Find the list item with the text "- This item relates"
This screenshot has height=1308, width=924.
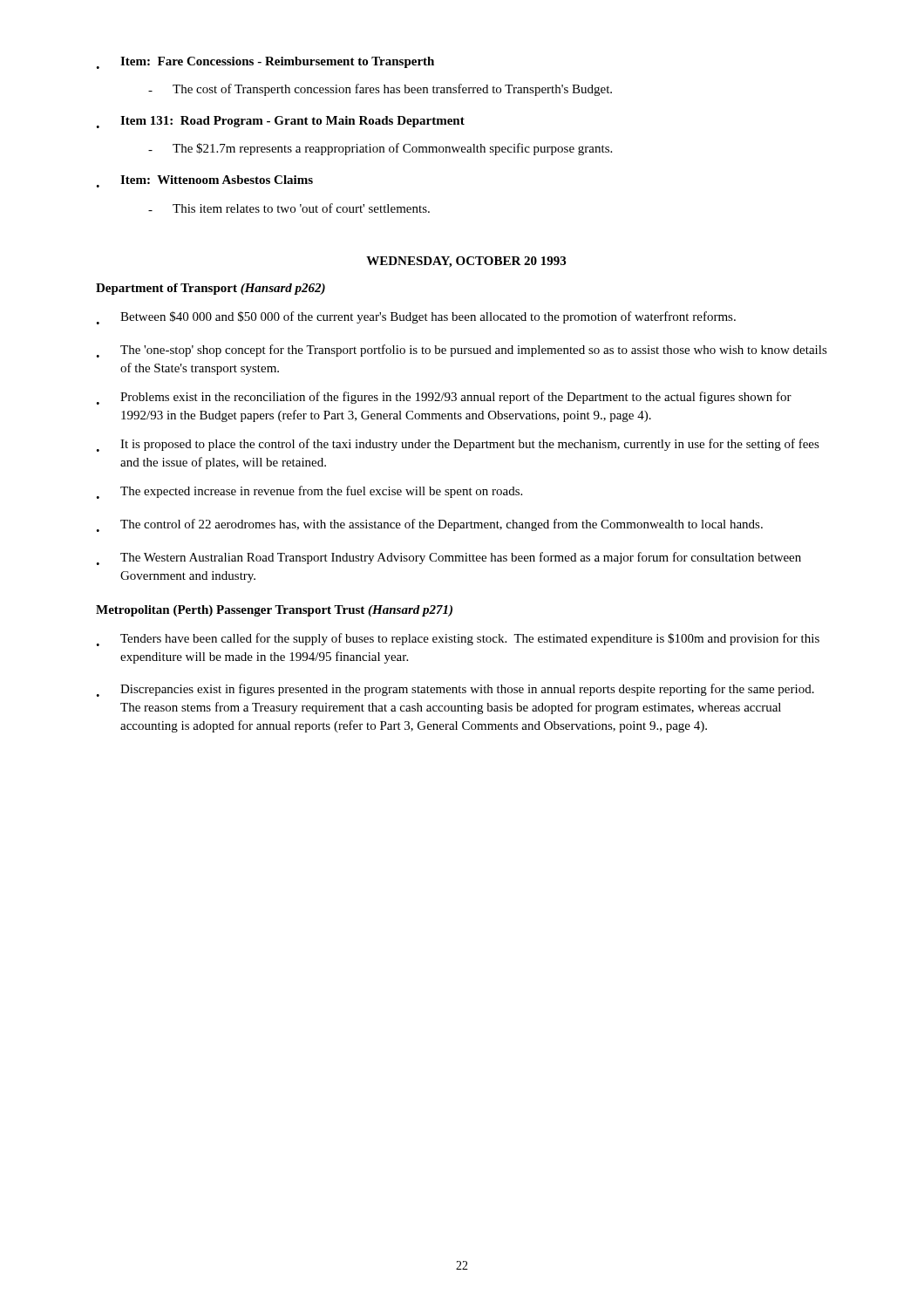tap(289, 208)
